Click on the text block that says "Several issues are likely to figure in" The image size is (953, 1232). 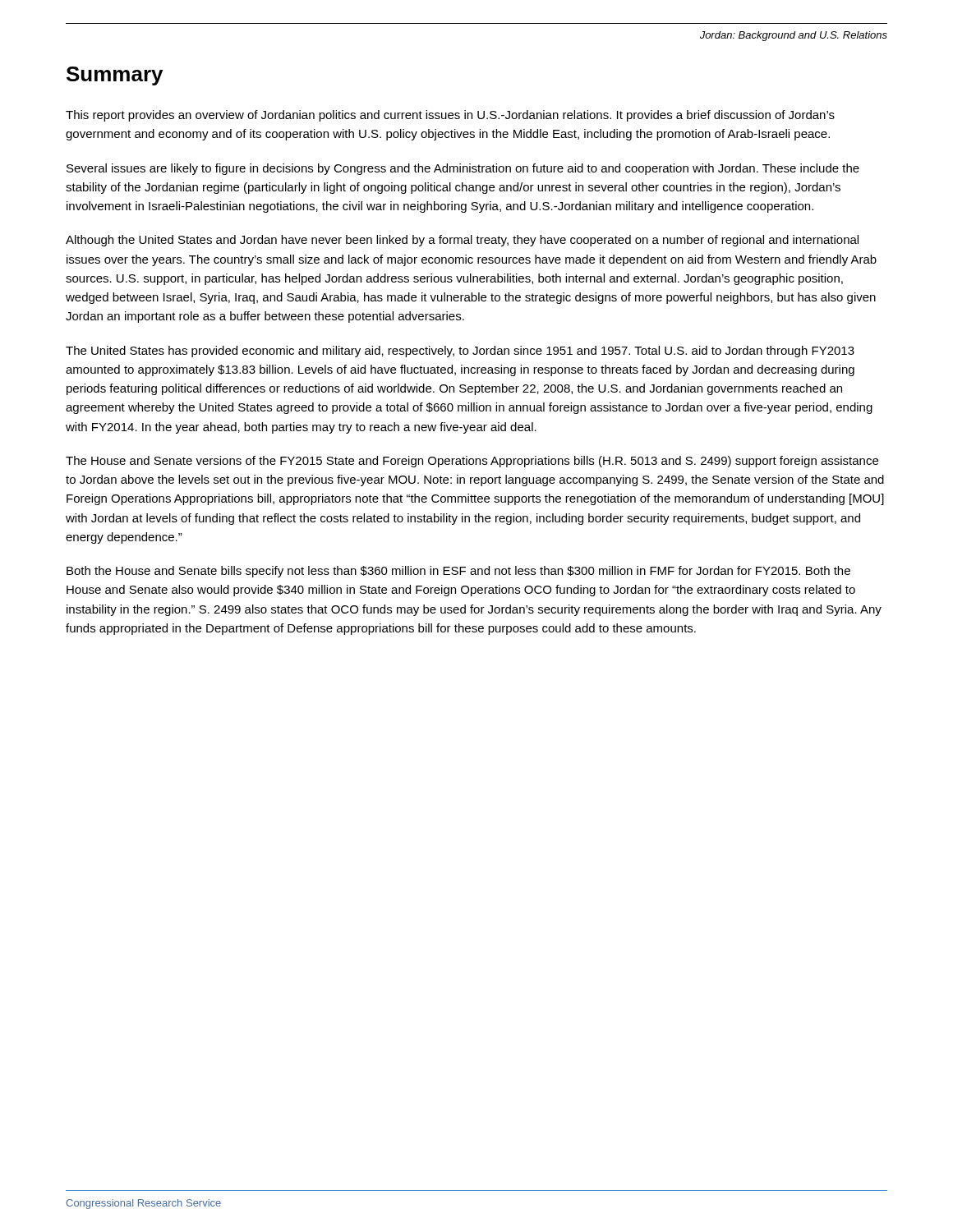point(463,187)
